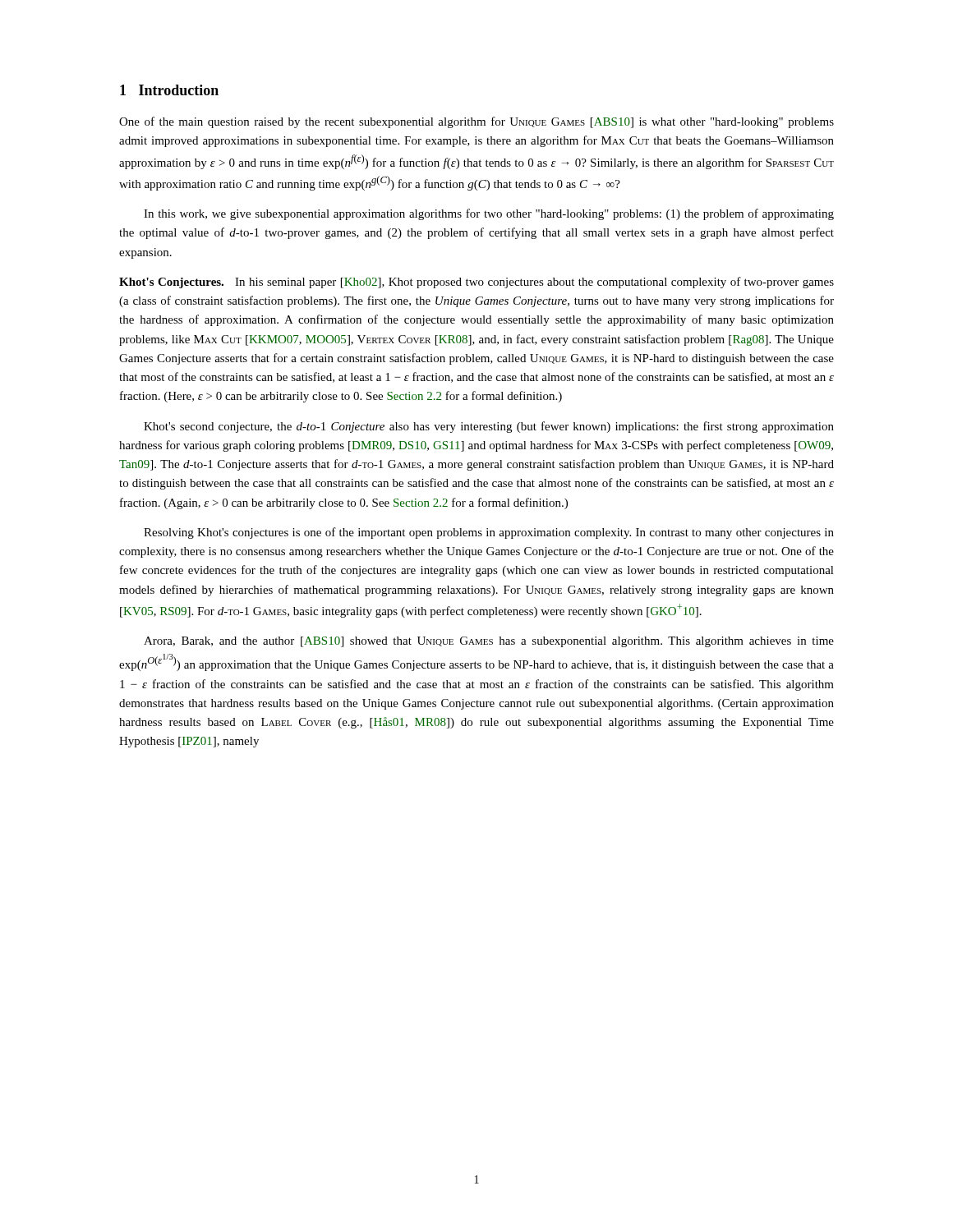The width and height of the screenshot is (953, 1232).
Task: Locate the text block with the text "In this work, we give subexponential"
Action: click(476, 233)
